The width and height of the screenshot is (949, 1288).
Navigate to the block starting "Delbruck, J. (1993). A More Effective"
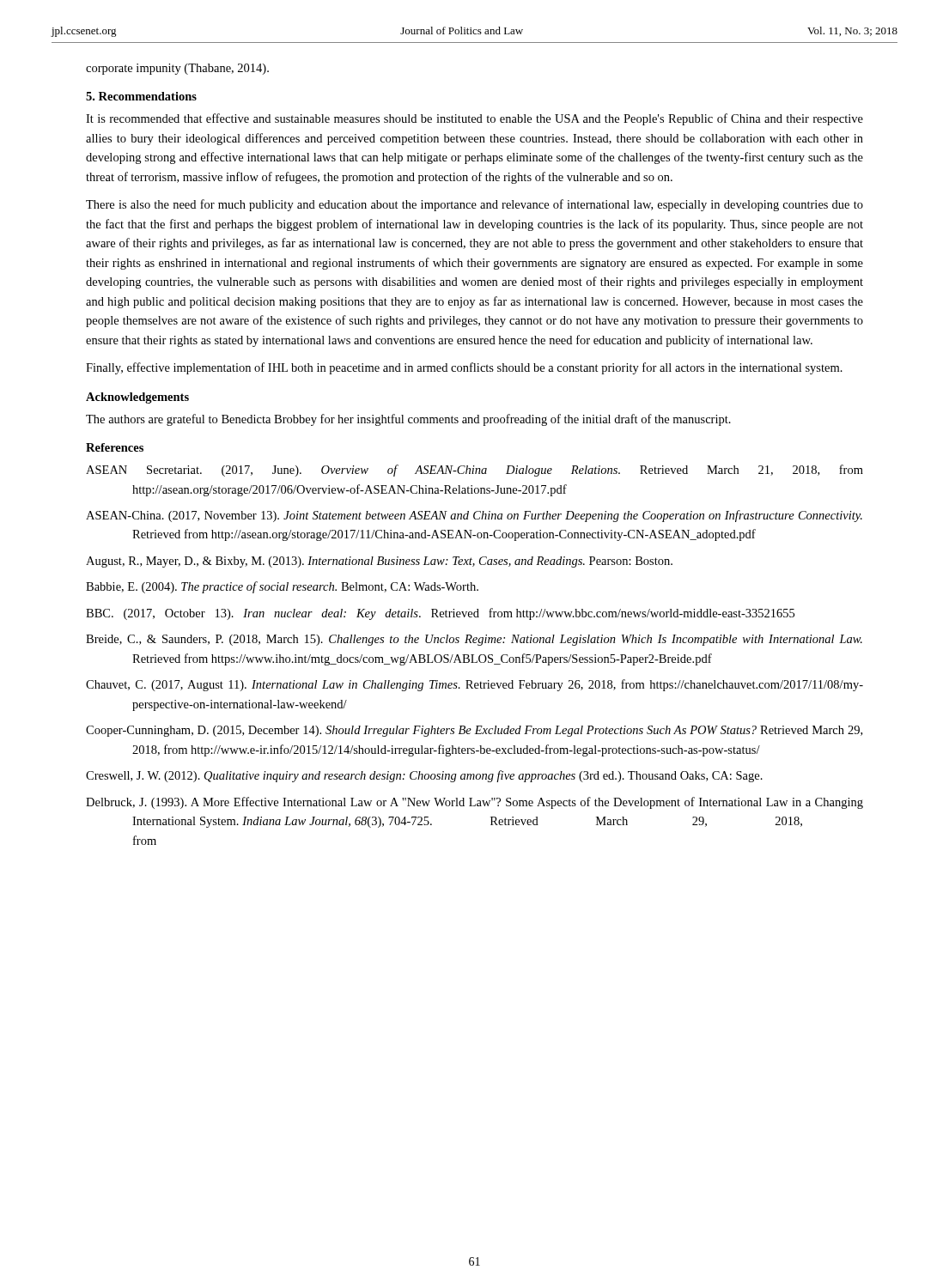[474, 803]
